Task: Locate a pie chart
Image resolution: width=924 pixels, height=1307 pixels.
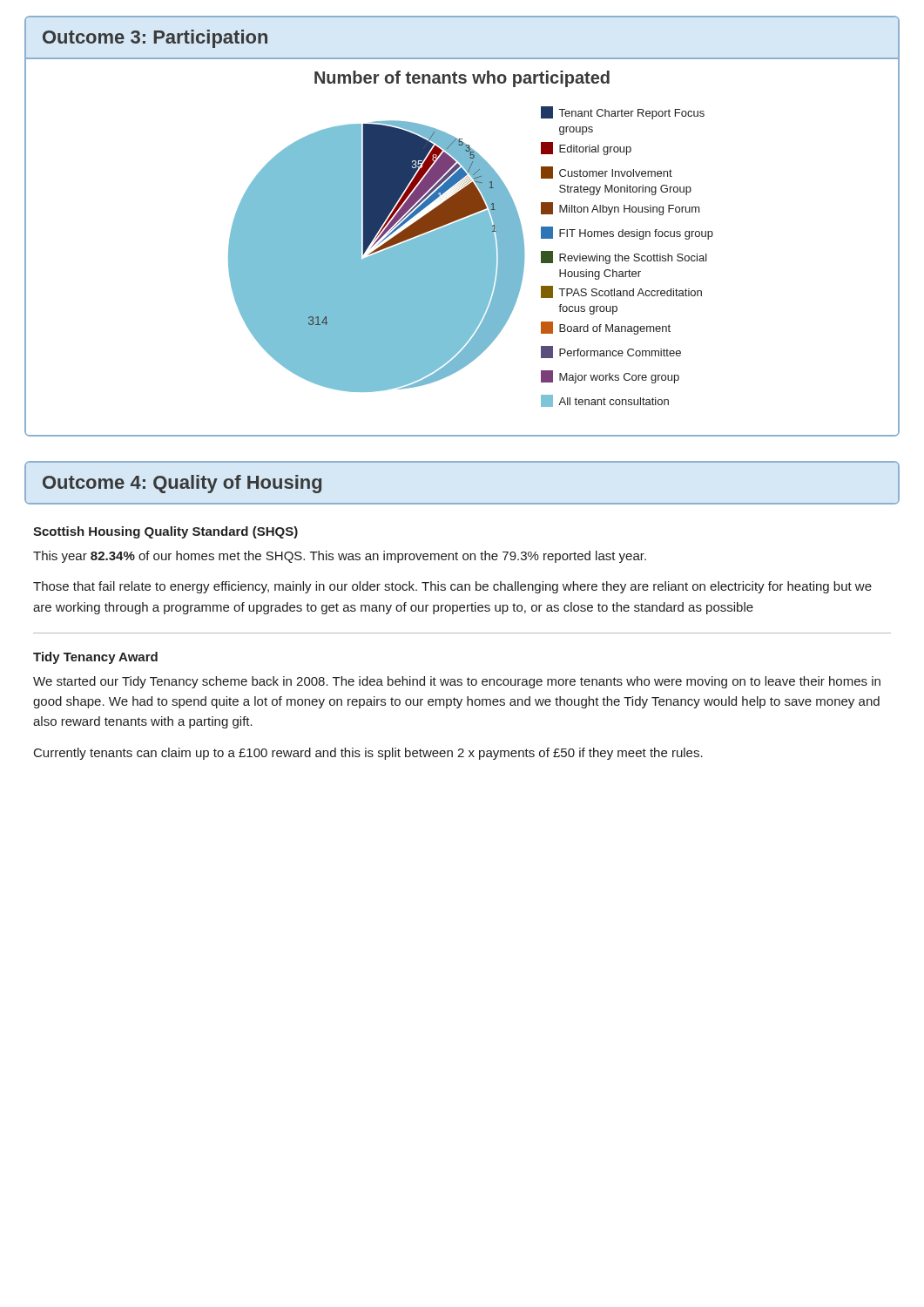Action: (x=462, y=258)
